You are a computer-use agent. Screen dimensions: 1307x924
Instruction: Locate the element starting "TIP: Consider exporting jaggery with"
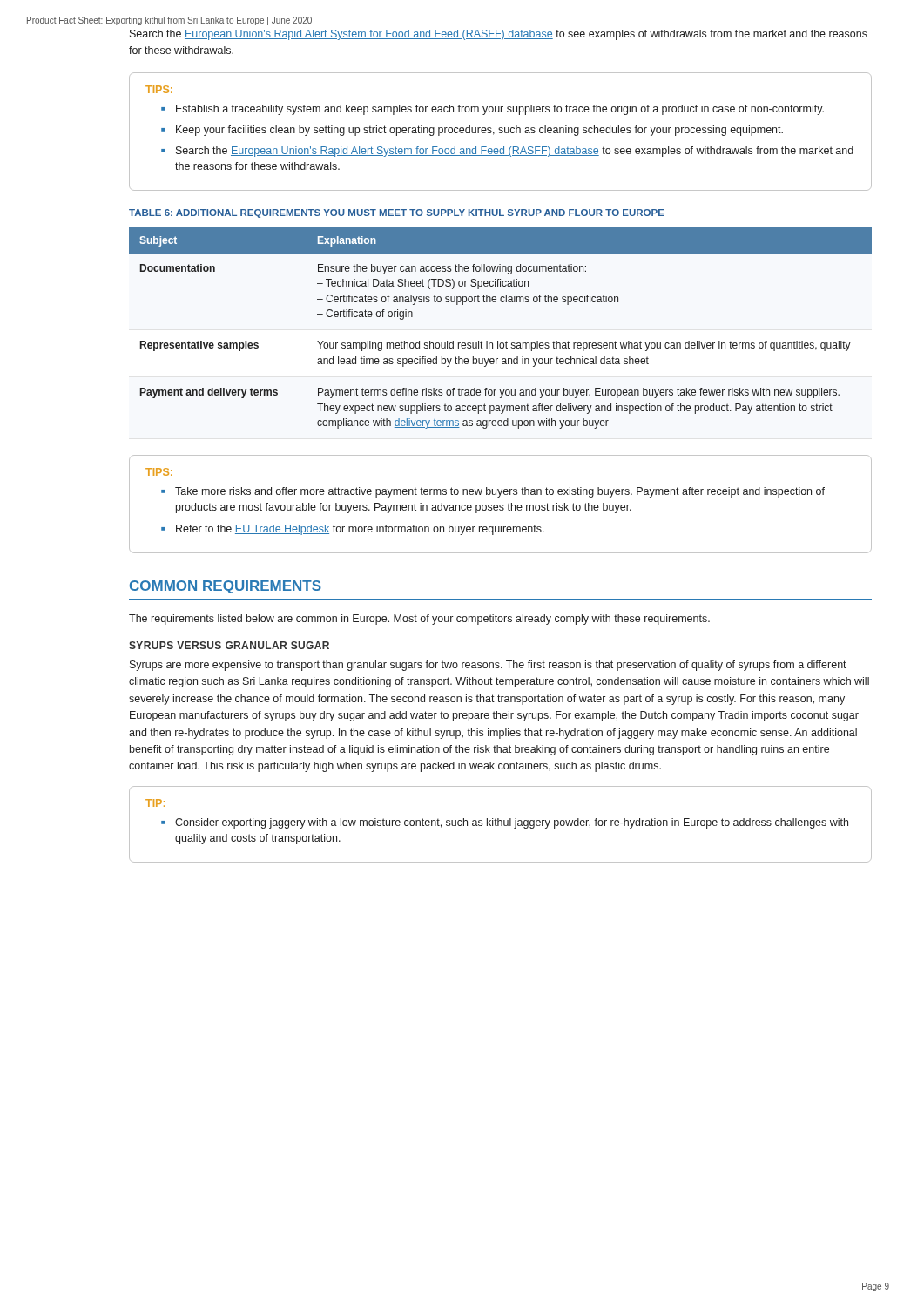pyautogui.click(x=500, y=822)
